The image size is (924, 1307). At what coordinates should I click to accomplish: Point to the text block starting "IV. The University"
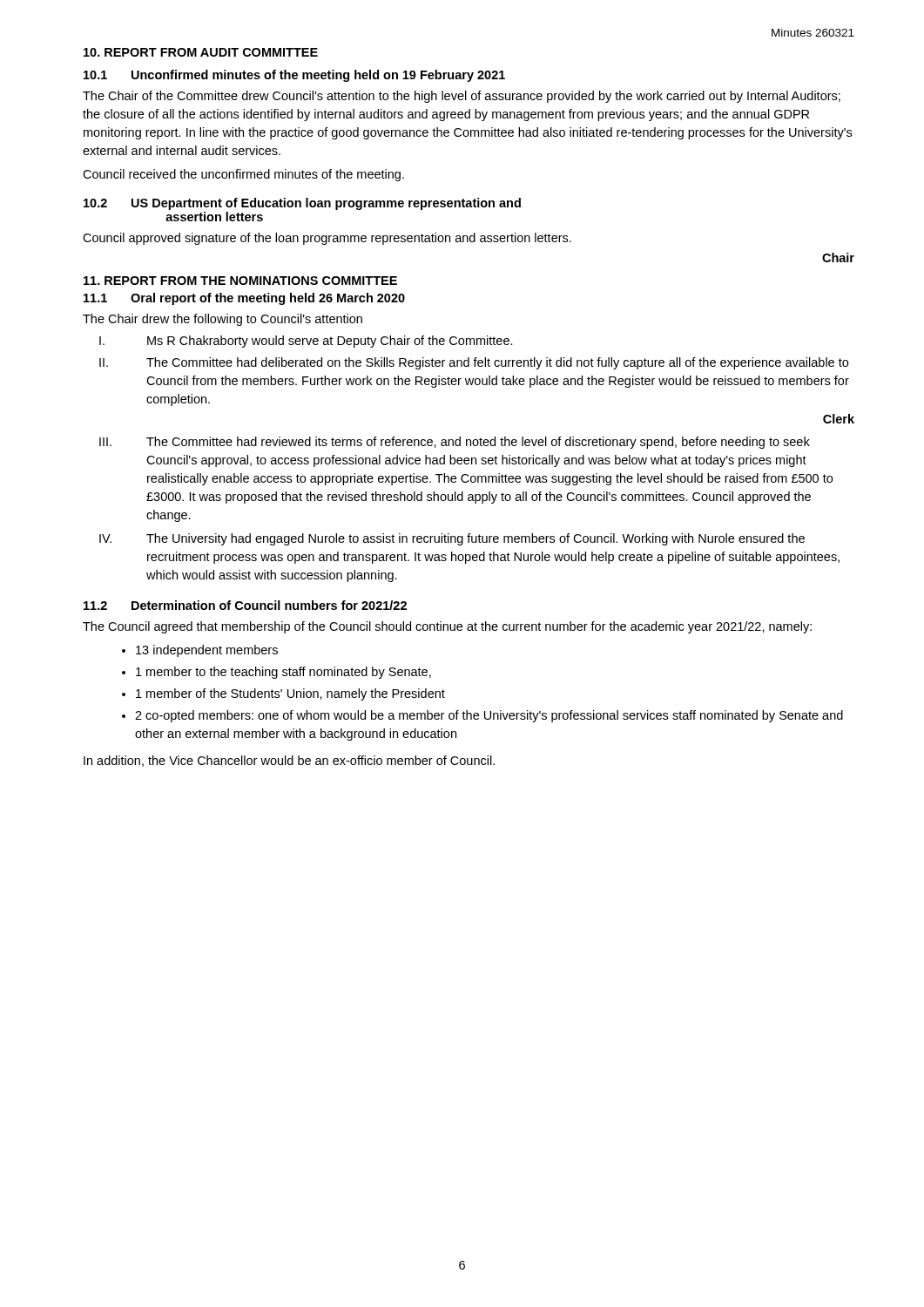click(x=469, y=557)
